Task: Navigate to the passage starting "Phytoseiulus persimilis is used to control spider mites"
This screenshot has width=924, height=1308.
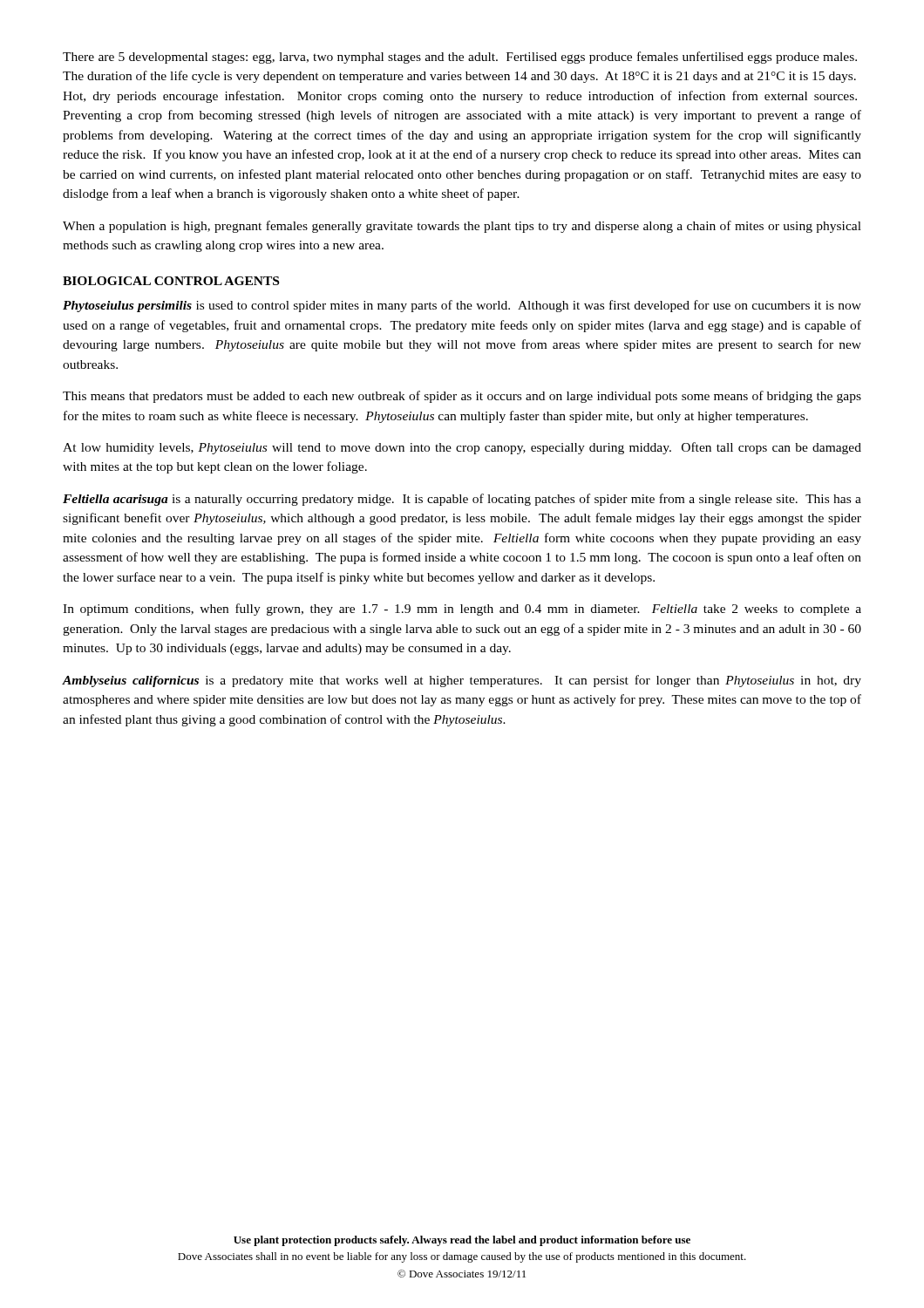Action: pos(462,335)
